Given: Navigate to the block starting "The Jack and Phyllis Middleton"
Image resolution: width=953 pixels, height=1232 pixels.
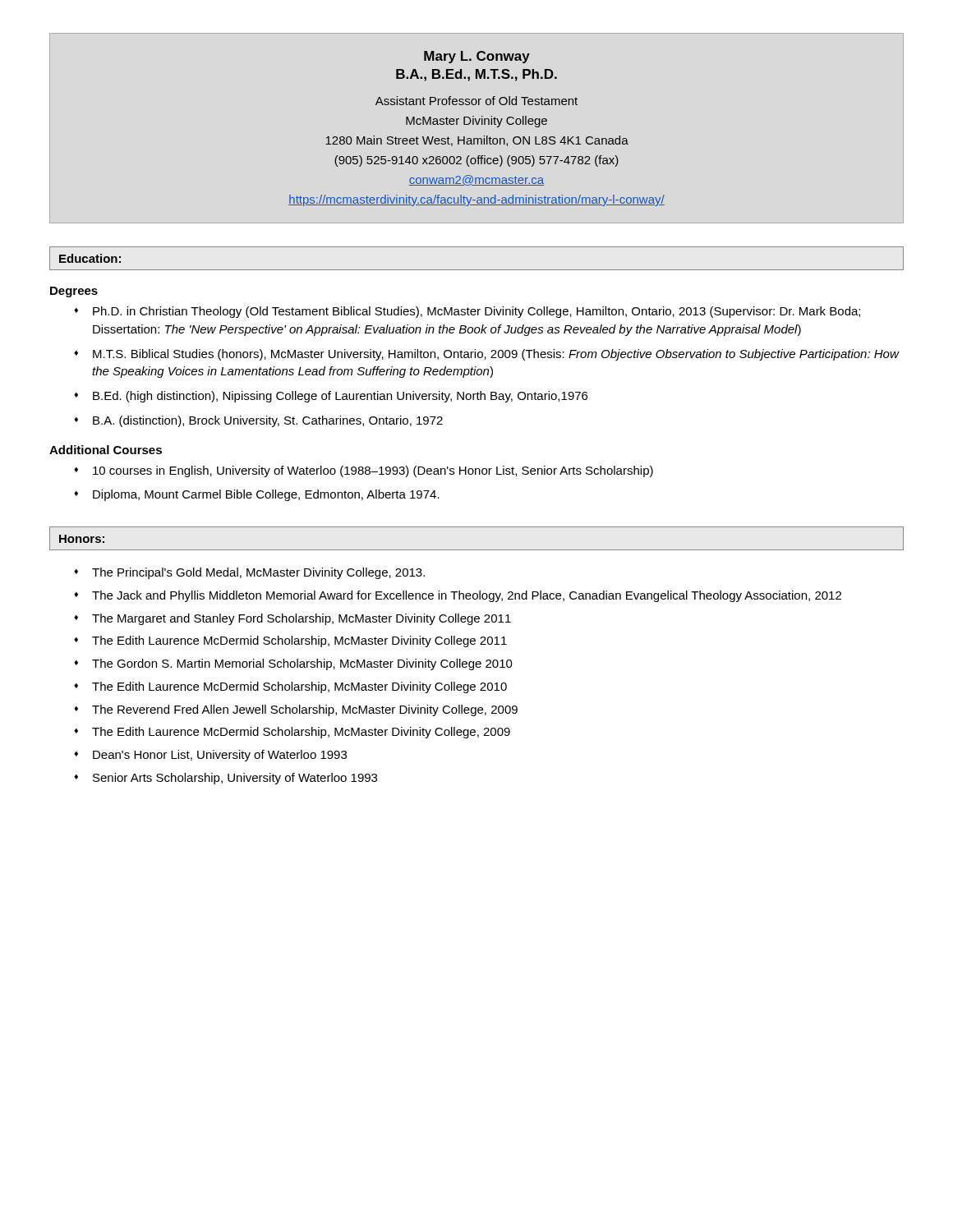Looking at the screenshot, I should point(489,595).
